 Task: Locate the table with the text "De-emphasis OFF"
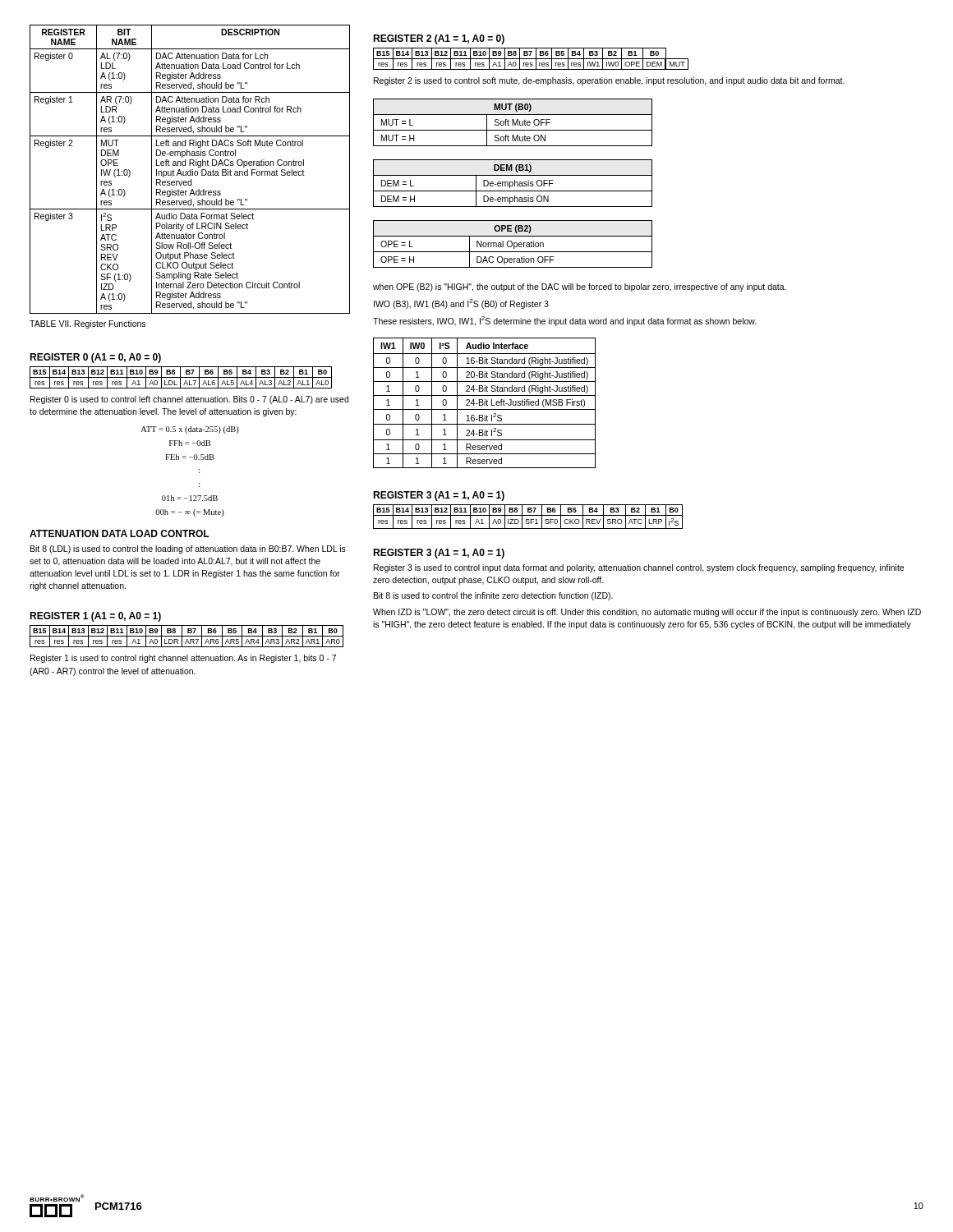coord(648,183)
